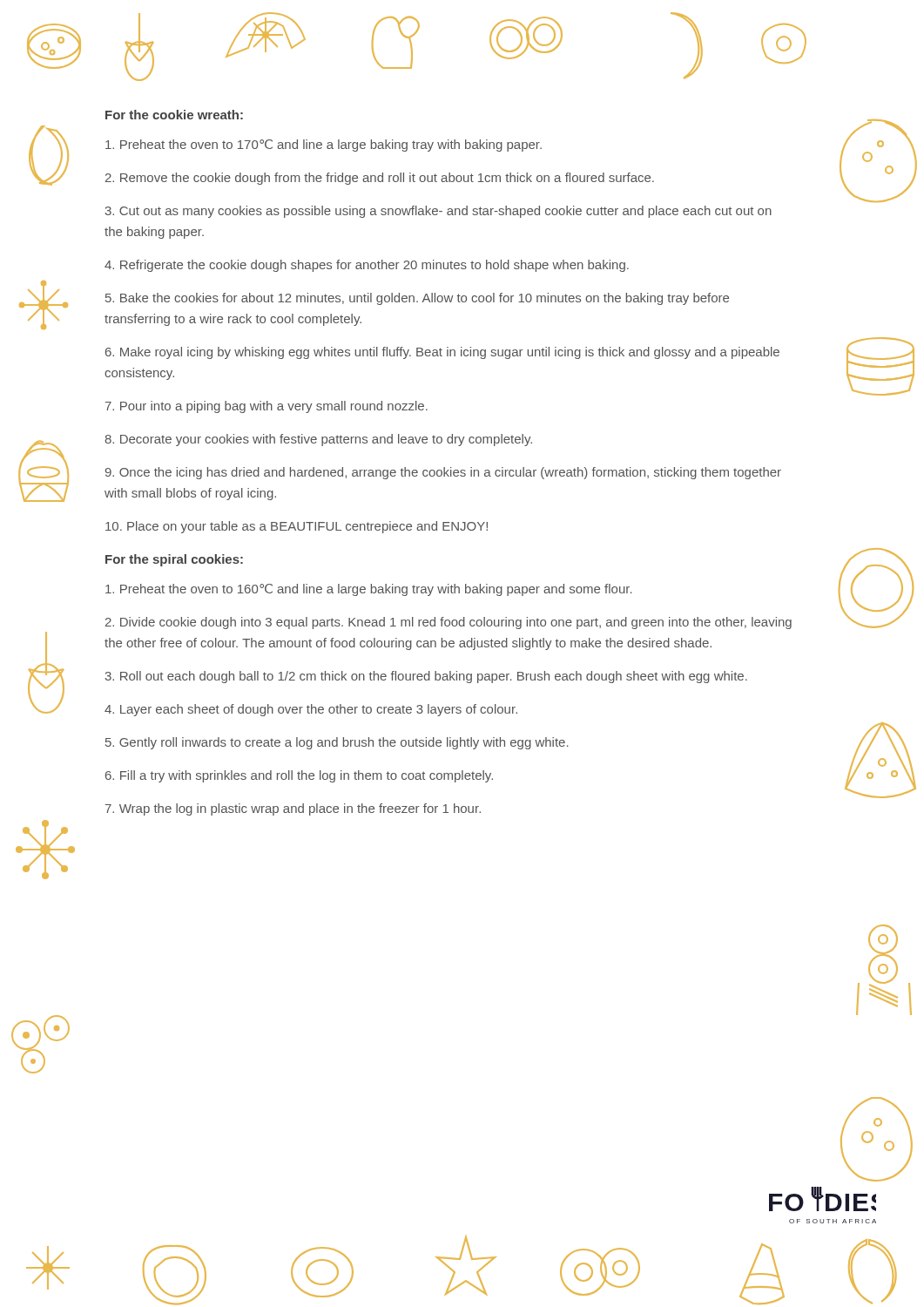Locate the block of text that opens with "3. Roll out each dough ball to"

(x=426, y=676)
